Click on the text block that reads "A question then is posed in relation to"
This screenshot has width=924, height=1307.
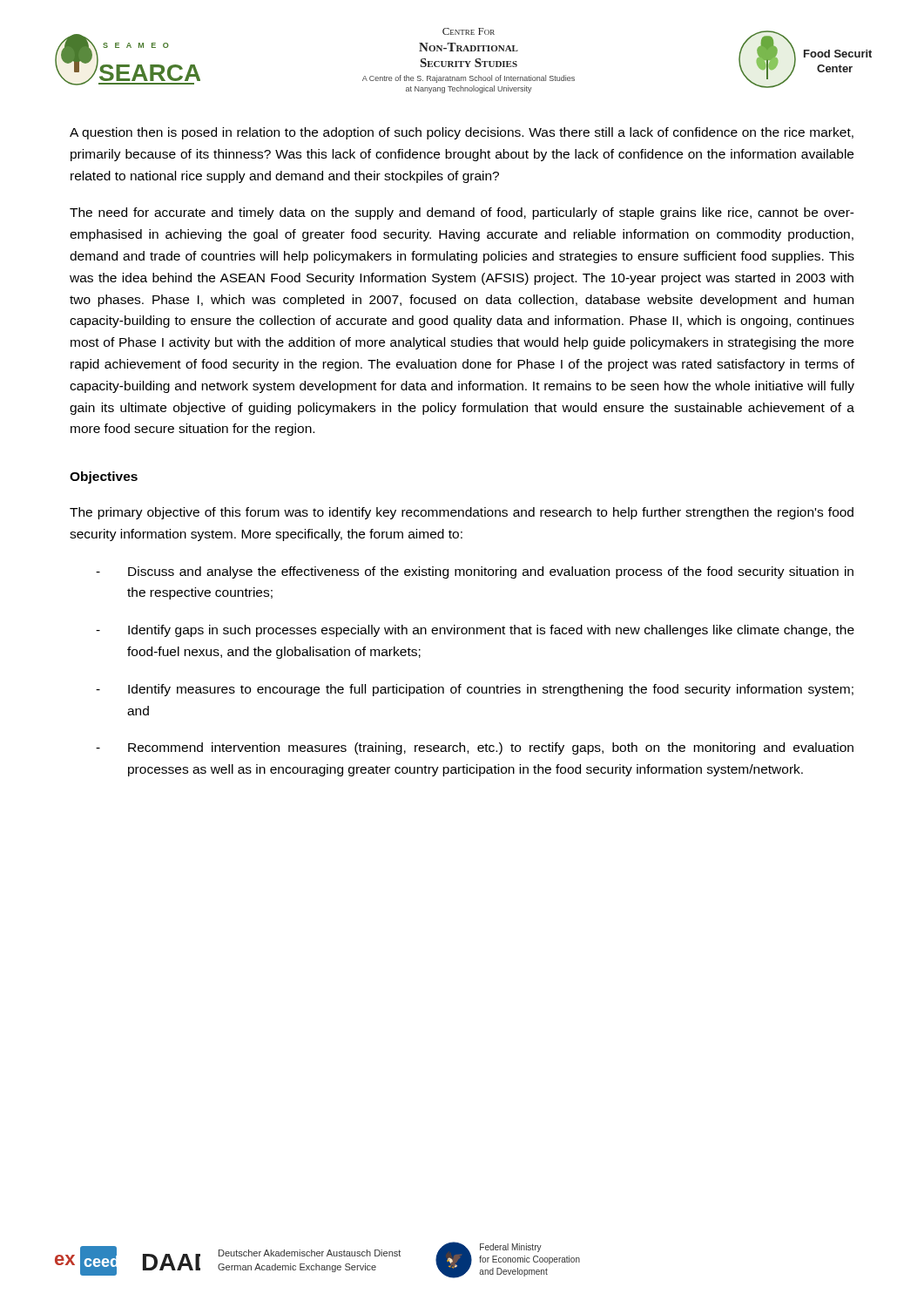462,281
